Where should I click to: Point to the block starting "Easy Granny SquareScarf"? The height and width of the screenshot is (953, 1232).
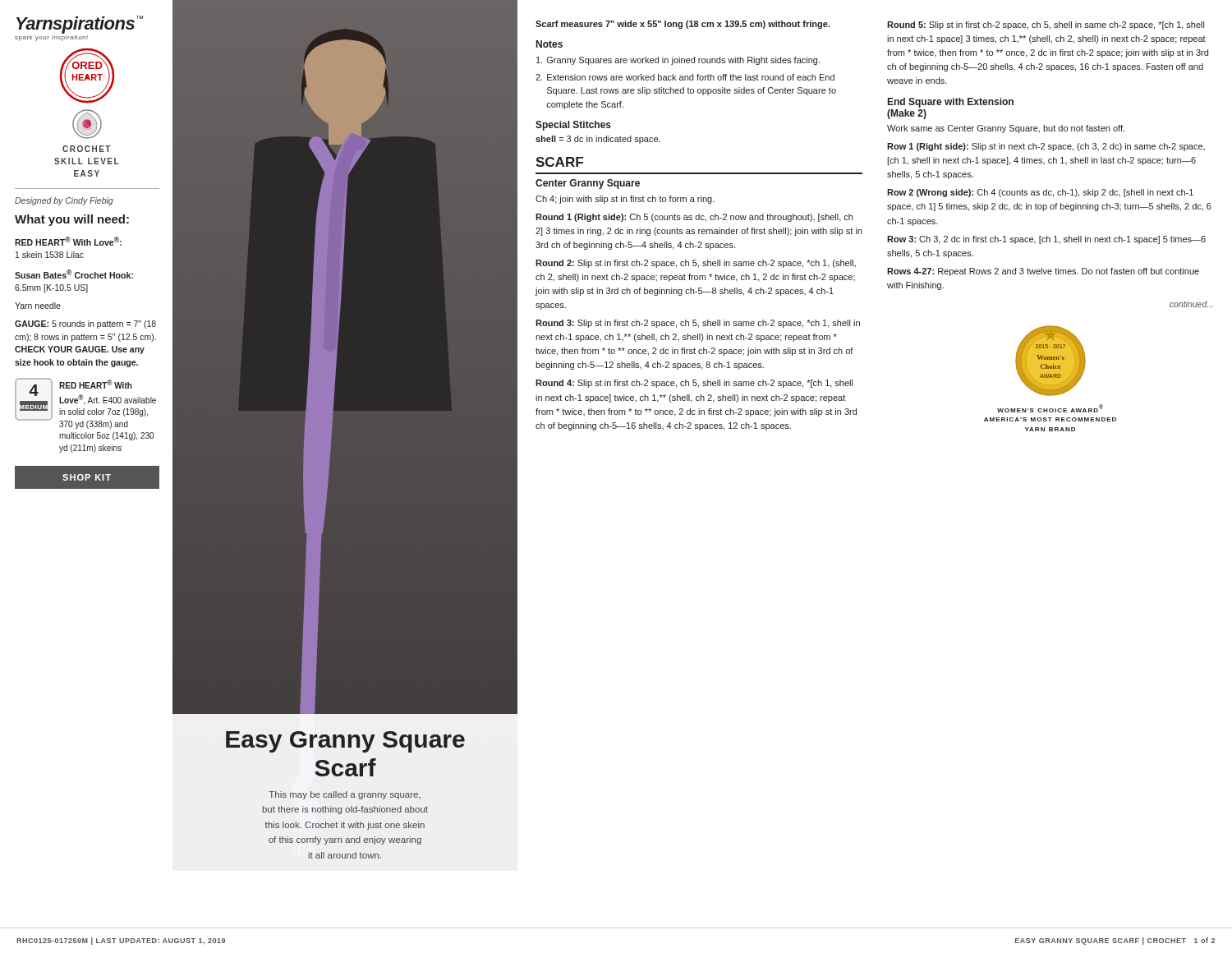345,753
